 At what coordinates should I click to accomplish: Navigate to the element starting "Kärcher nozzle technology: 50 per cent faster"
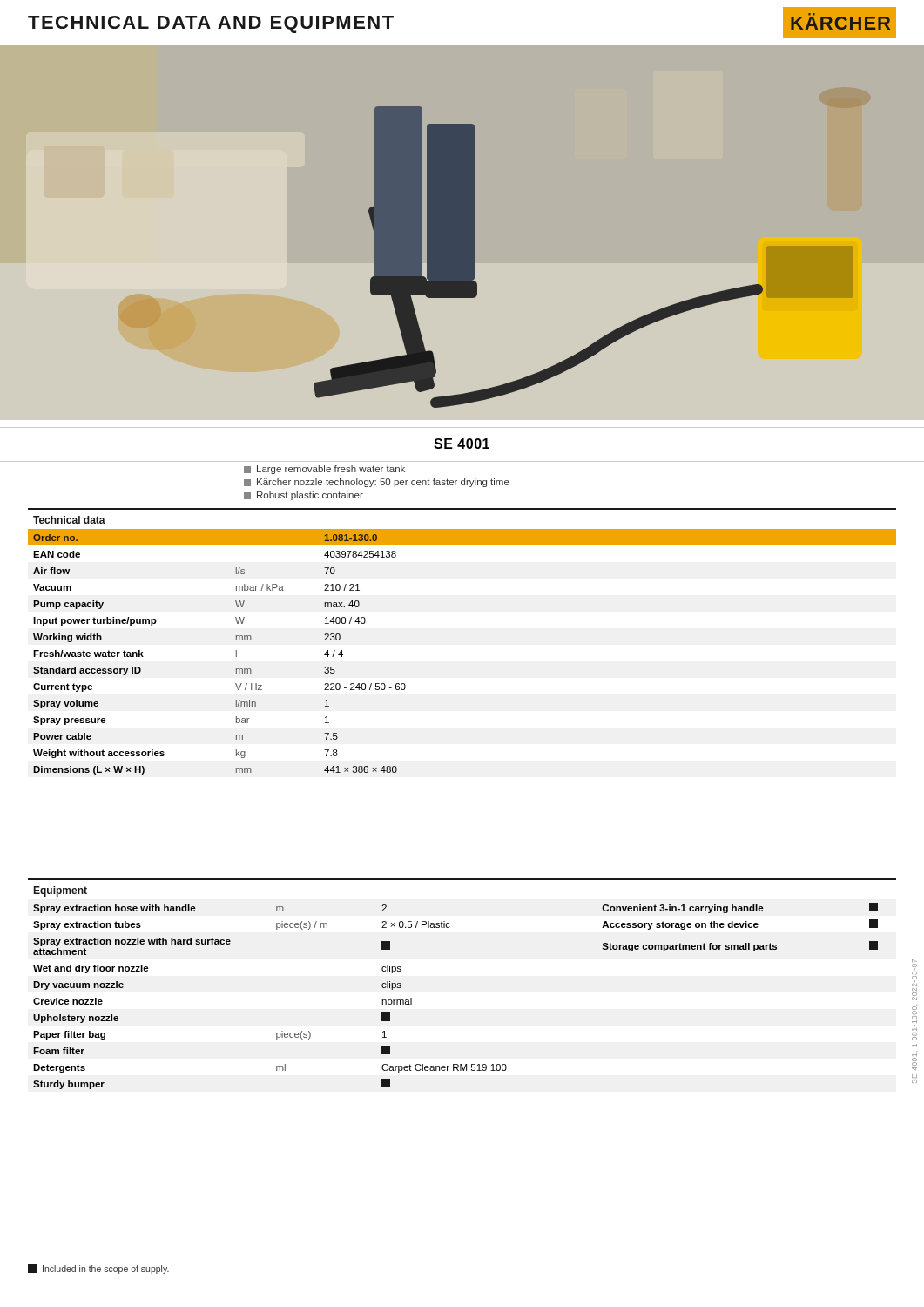(x=377, y=482)
